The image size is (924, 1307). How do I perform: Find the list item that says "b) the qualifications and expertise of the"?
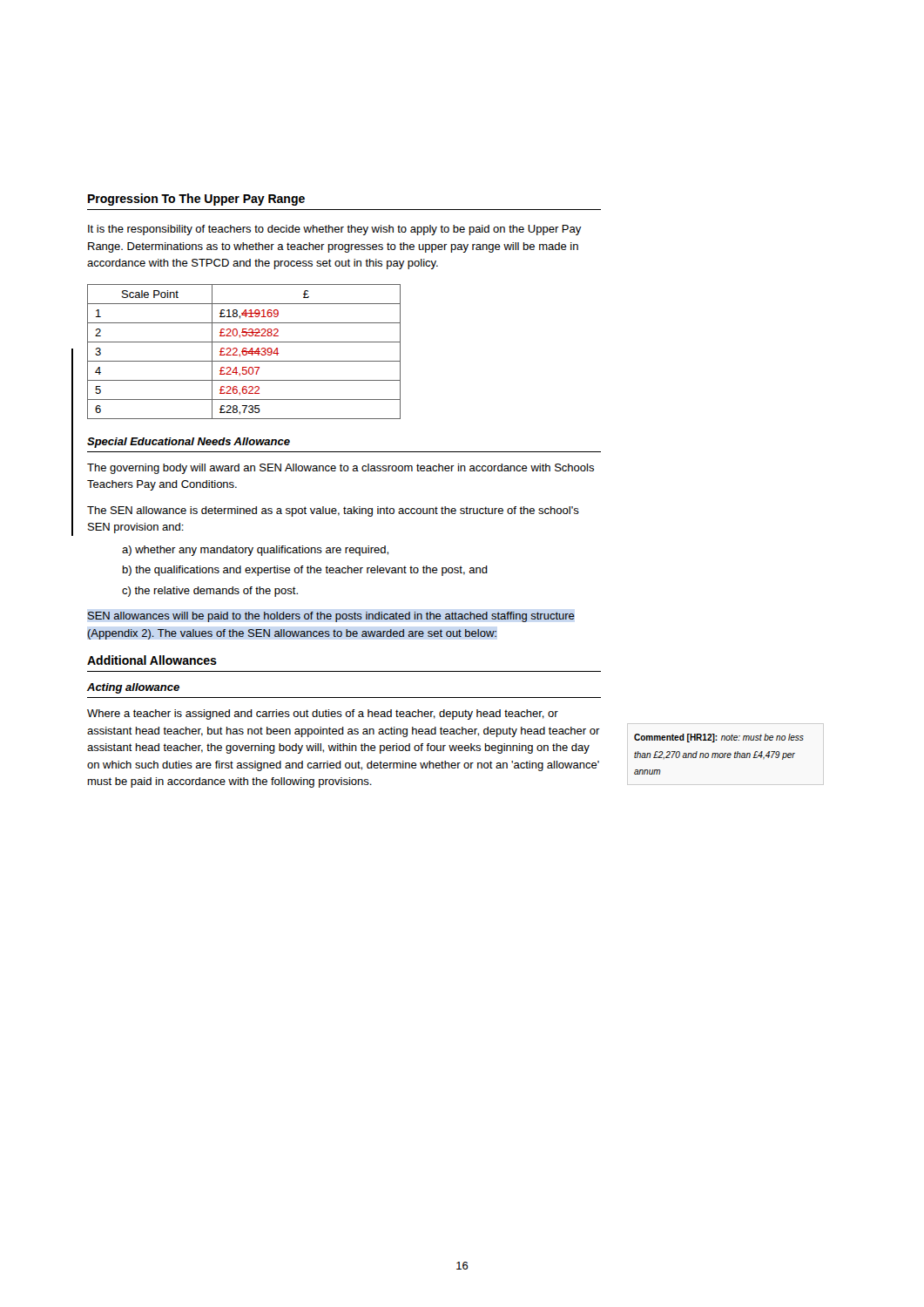click(x=305, y=569)
